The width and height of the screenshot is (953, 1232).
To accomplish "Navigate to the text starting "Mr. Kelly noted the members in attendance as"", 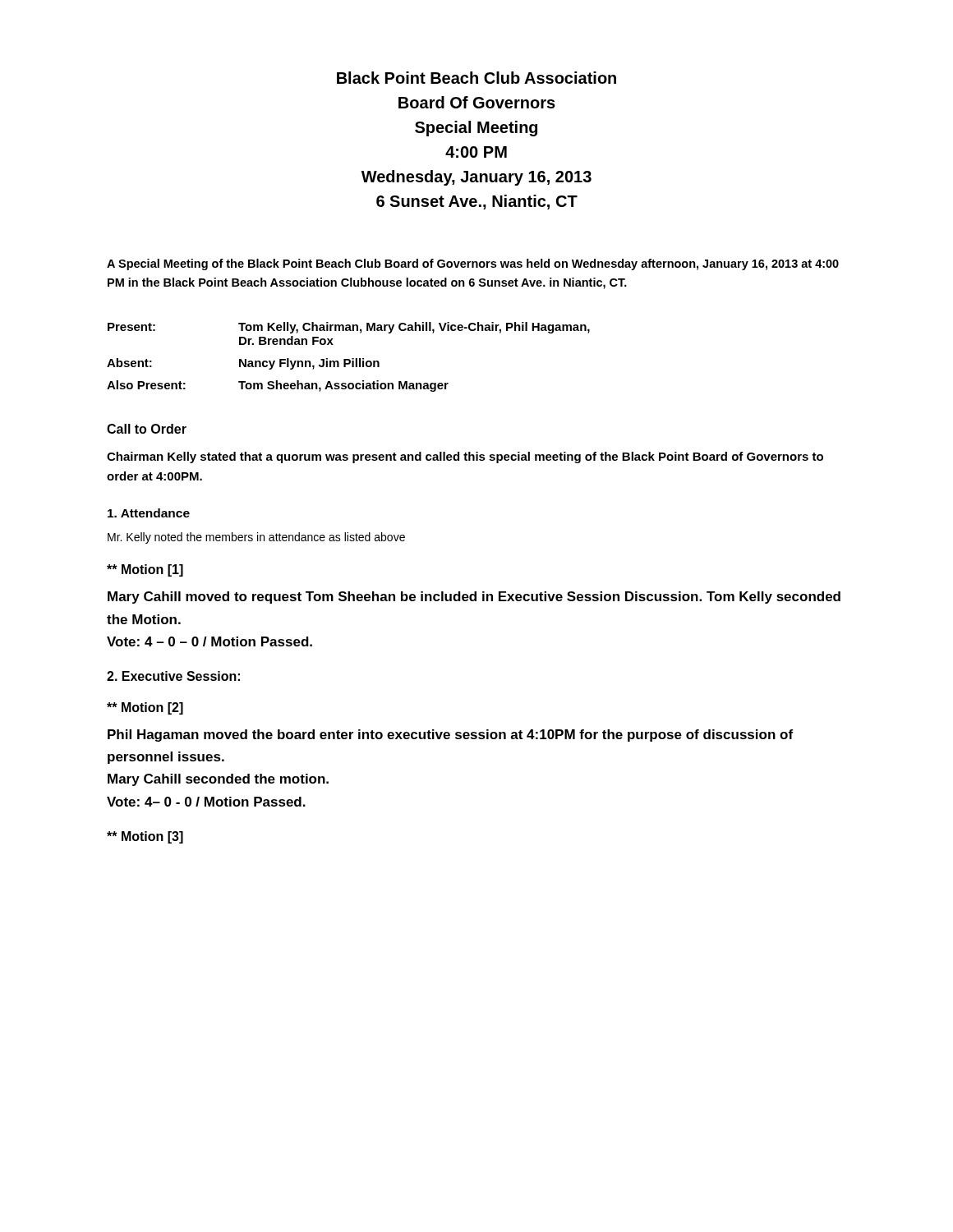I will tap(256, 537).
